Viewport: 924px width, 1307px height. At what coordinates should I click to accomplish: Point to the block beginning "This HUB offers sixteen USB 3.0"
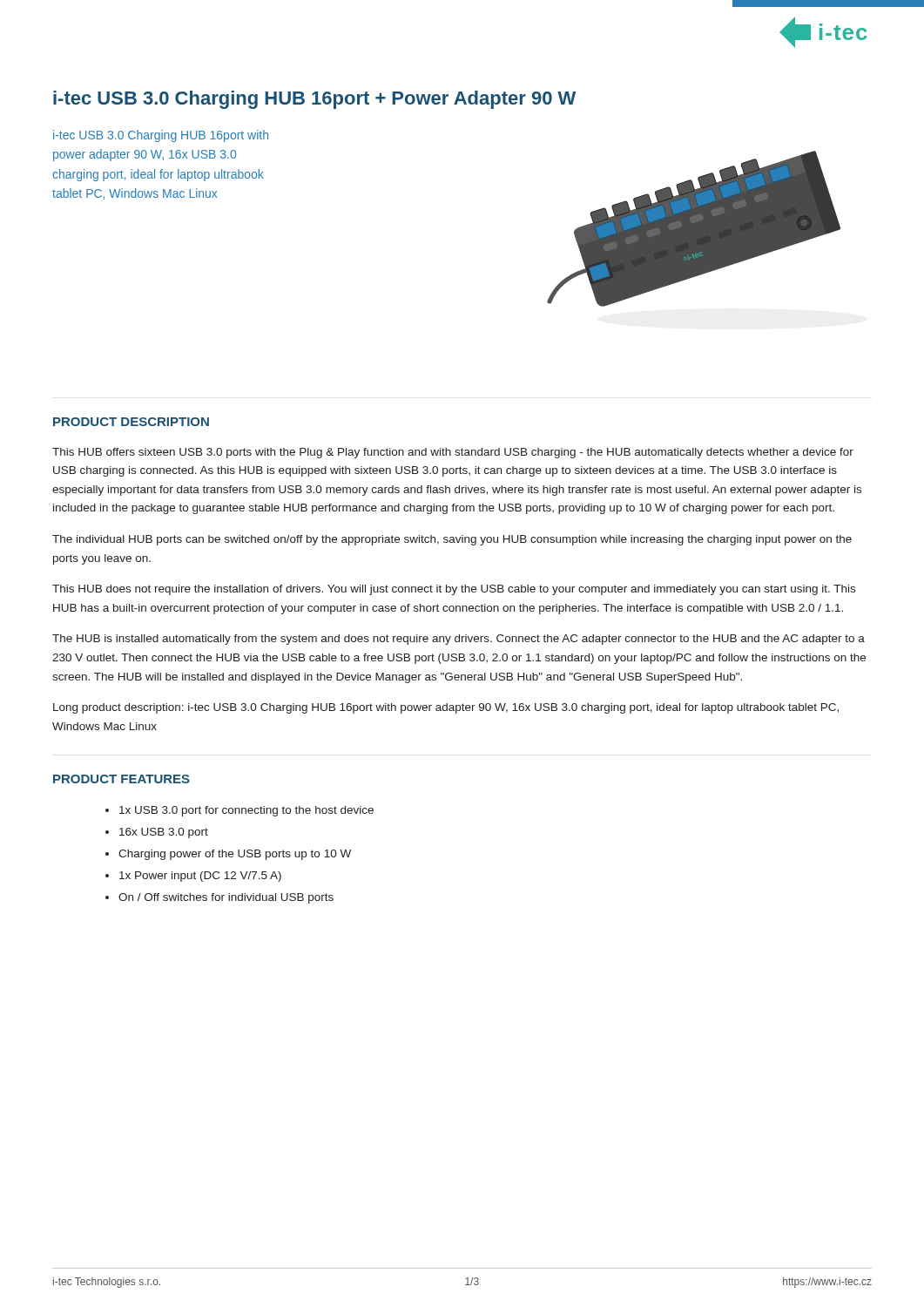[457, 480]
